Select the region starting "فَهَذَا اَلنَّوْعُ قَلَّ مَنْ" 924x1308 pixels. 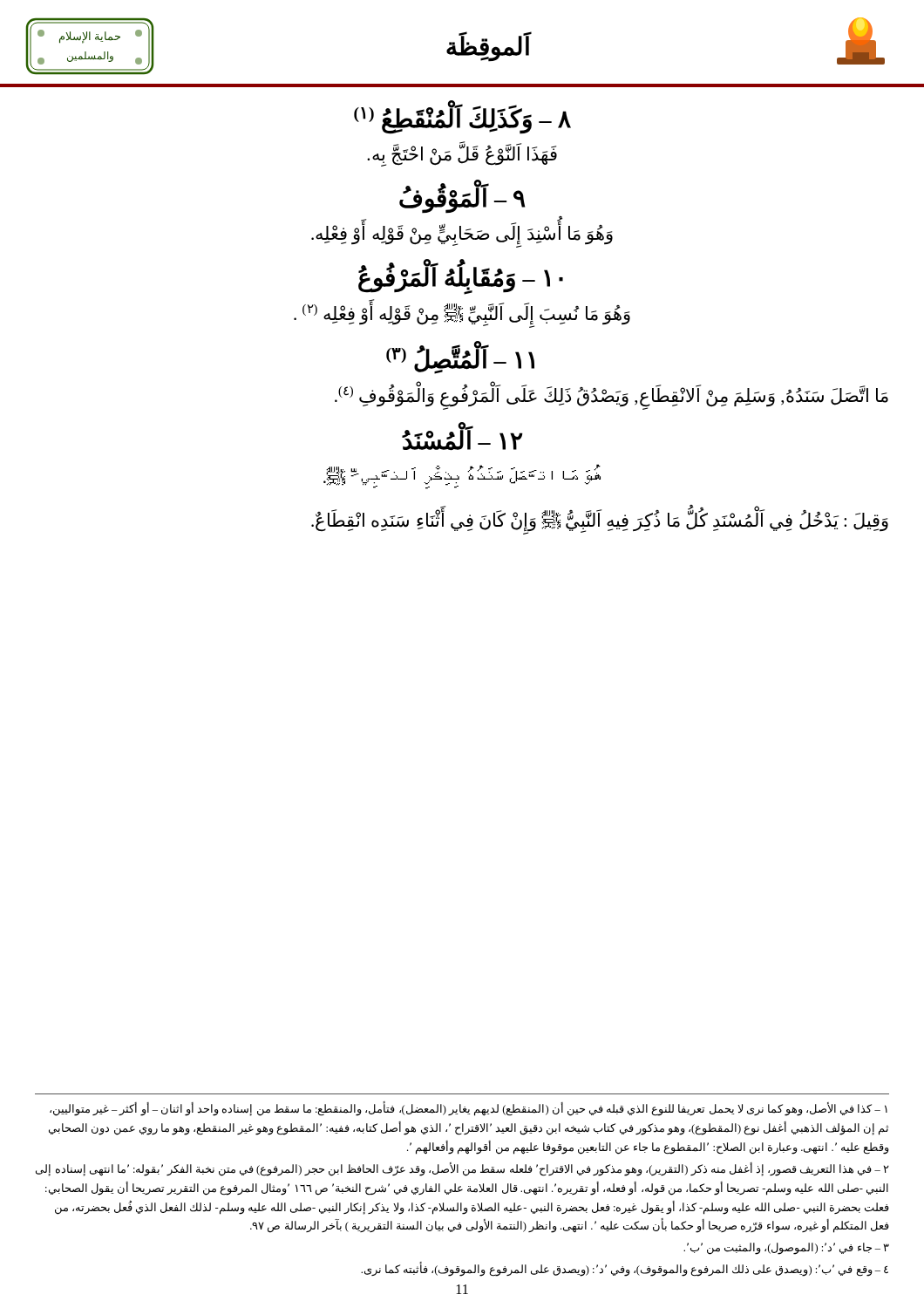(x=462, y=155)
